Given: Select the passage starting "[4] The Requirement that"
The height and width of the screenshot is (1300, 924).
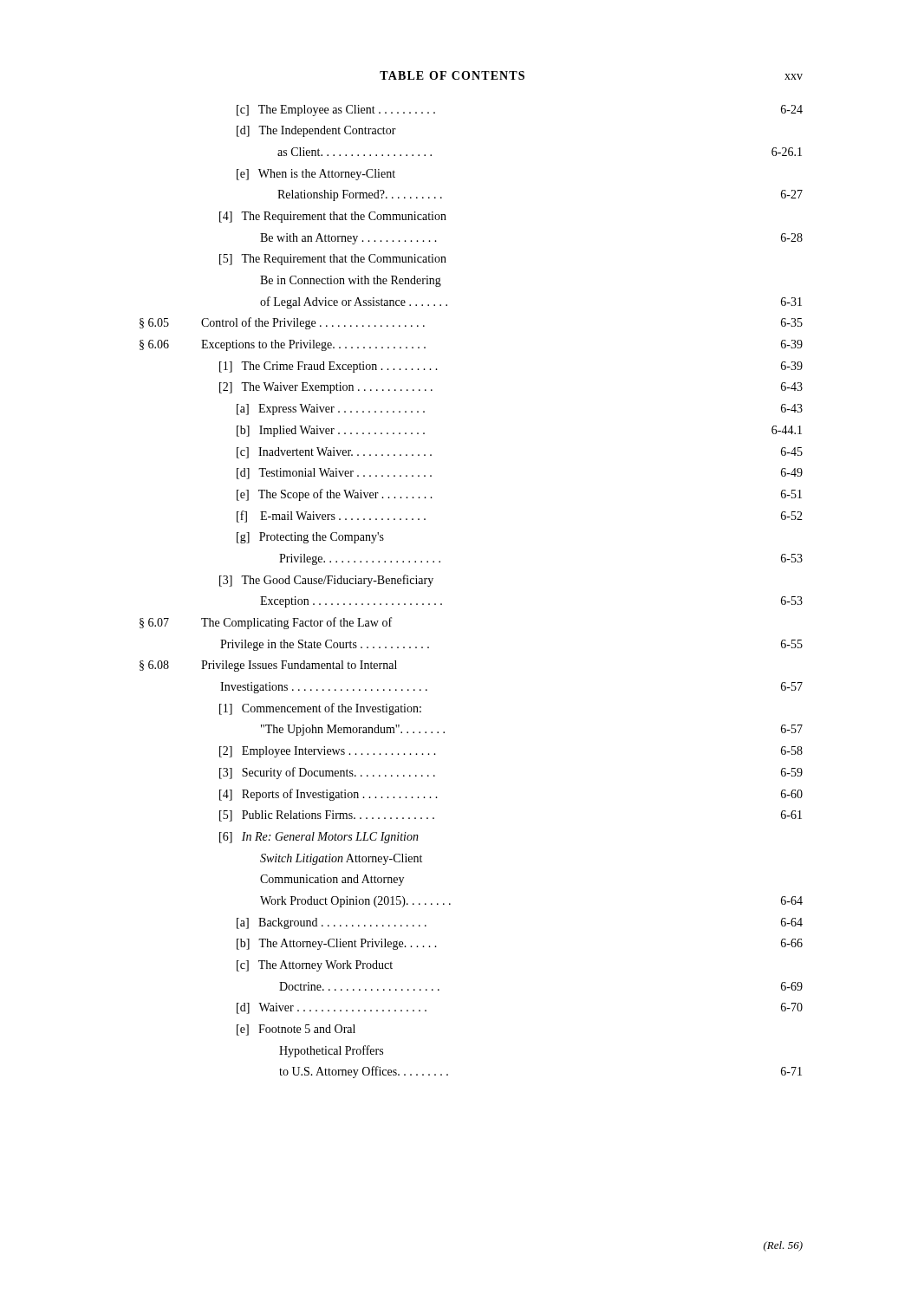Looking at the screenshot, I should coord(333,217).
